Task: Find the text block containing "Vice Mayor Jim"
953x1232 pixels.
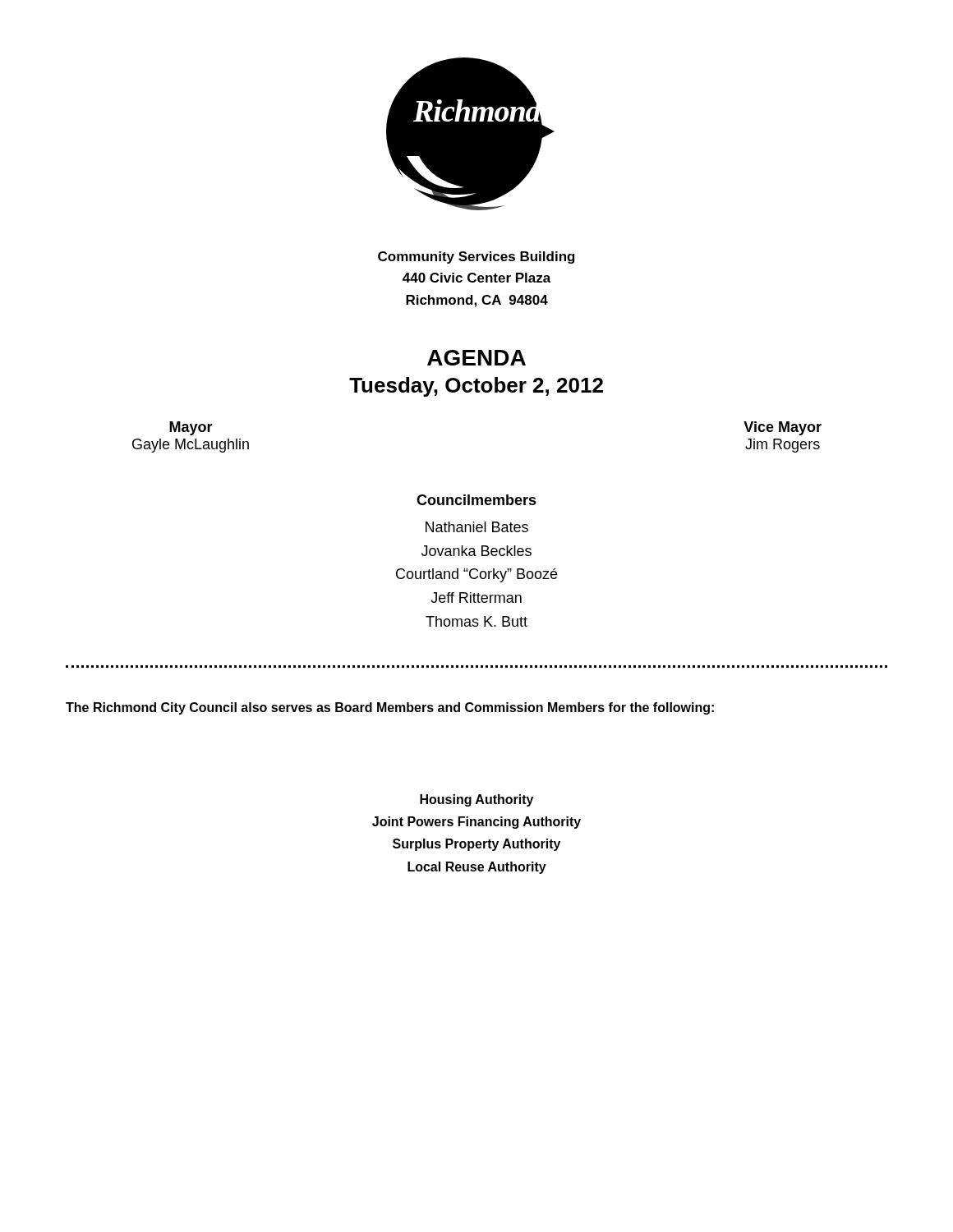Action: coord(783,436)
